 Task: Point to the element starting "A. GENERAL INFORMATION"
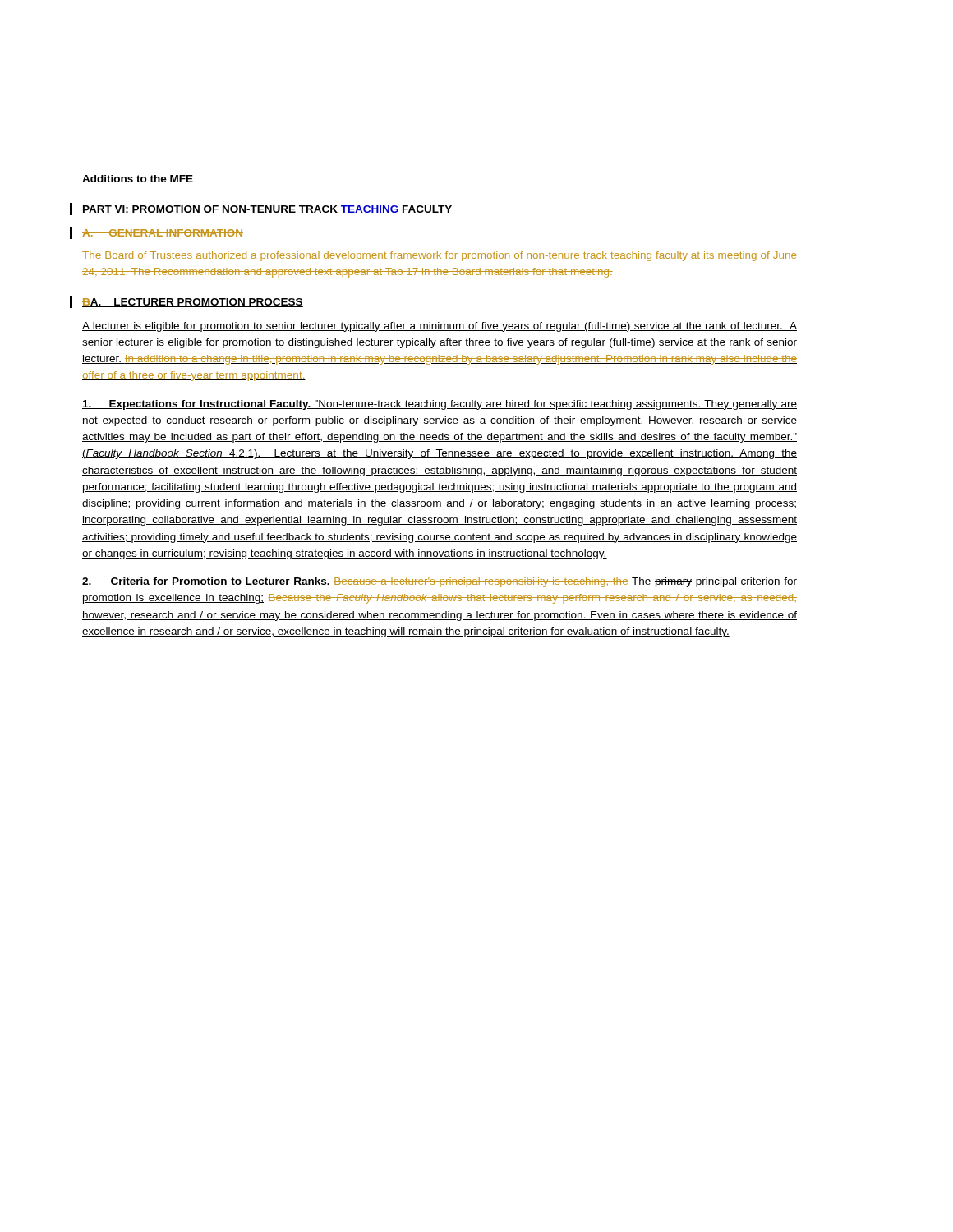(163, 233)
